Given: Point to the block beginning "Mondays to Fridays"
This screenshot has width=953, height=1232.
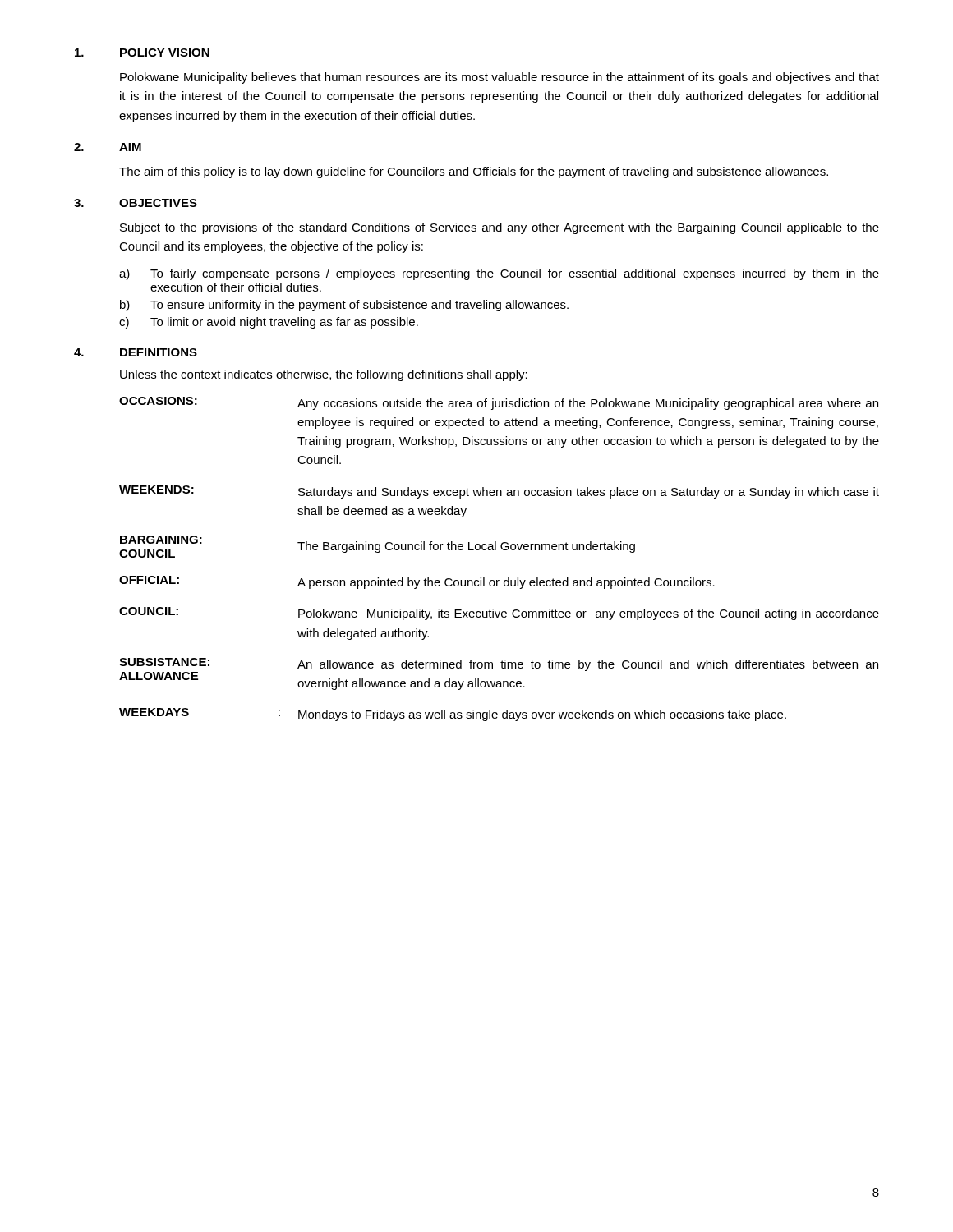Looking at the screenshot, I should (x=542, y=714).
